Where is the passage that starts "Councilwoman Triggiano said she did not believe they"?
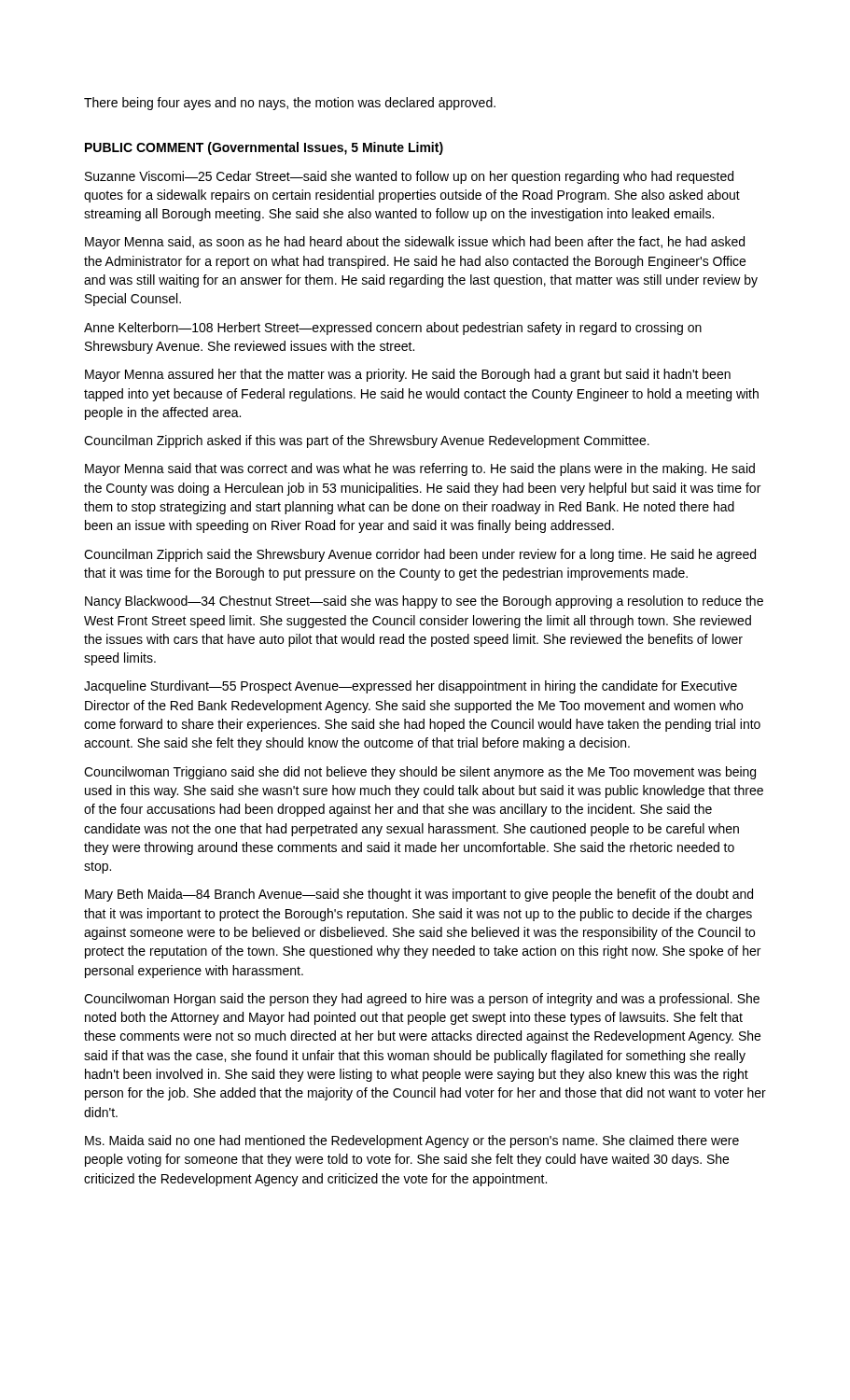The width and height of the screenshot is (850, 1400). pos(425,819)
